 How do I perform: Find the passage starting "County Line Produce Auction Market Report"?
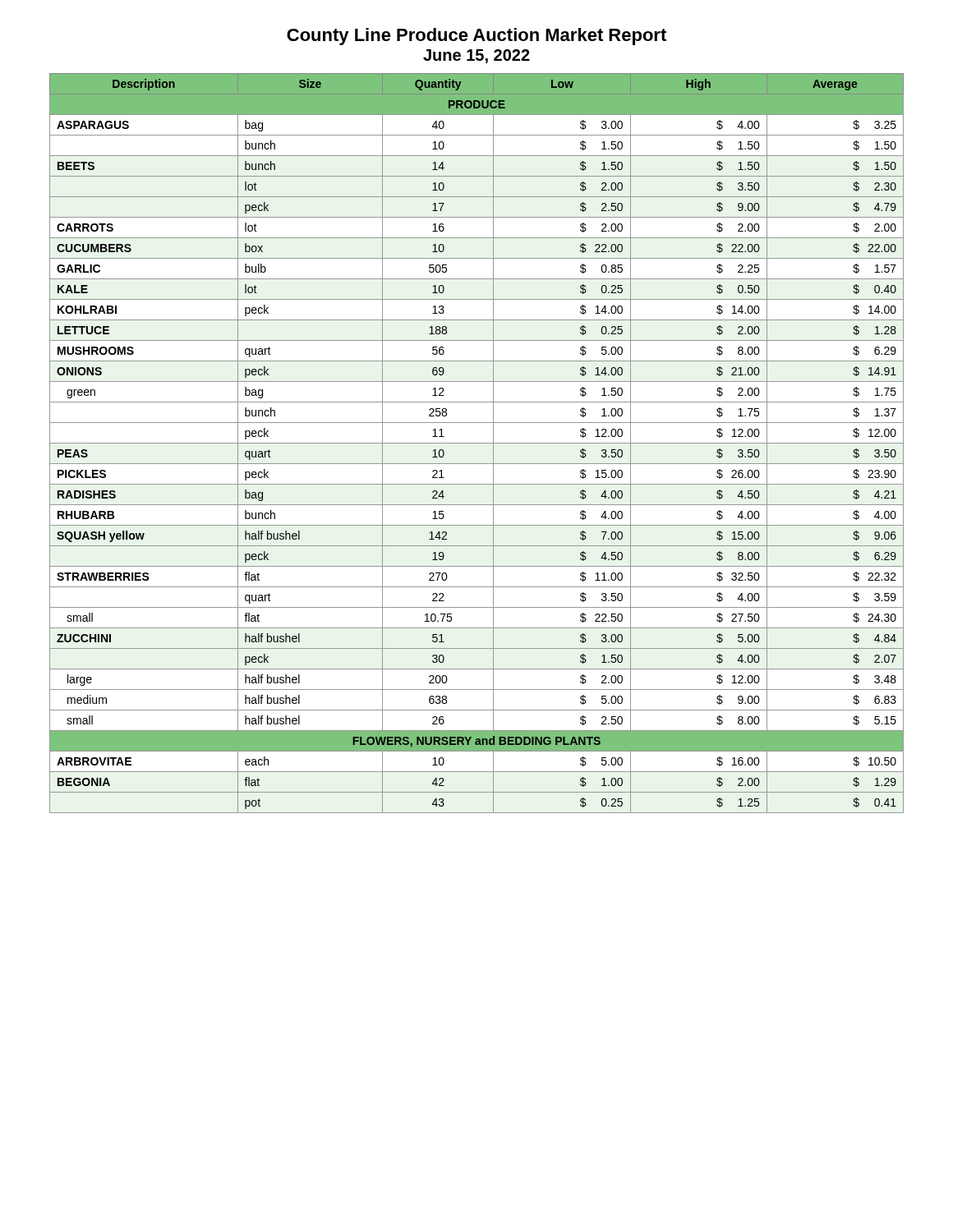pyautogui.click(x=476, y=45)
